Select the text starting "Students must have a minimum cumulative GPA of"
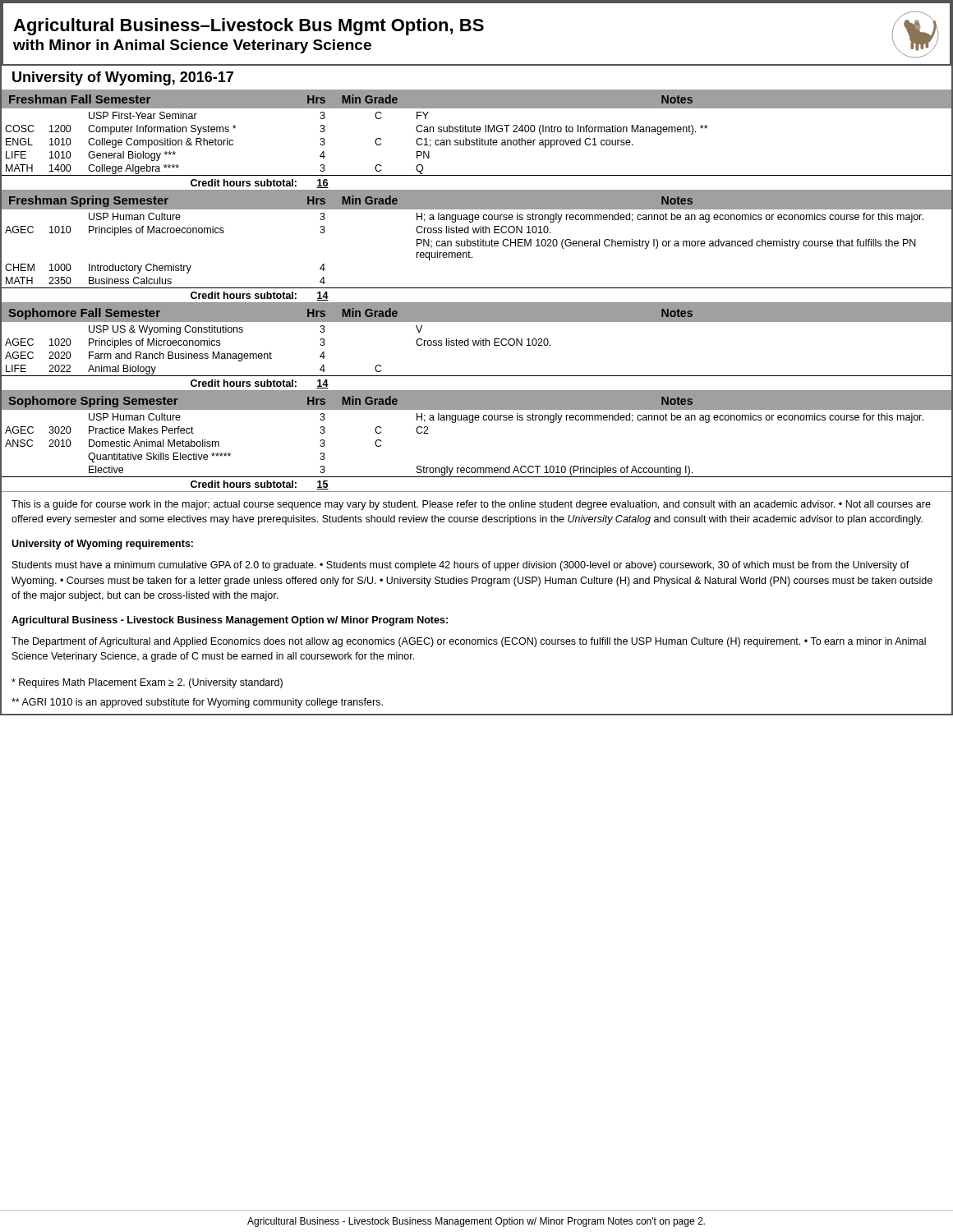The image size is (953, 1232). 476,580
